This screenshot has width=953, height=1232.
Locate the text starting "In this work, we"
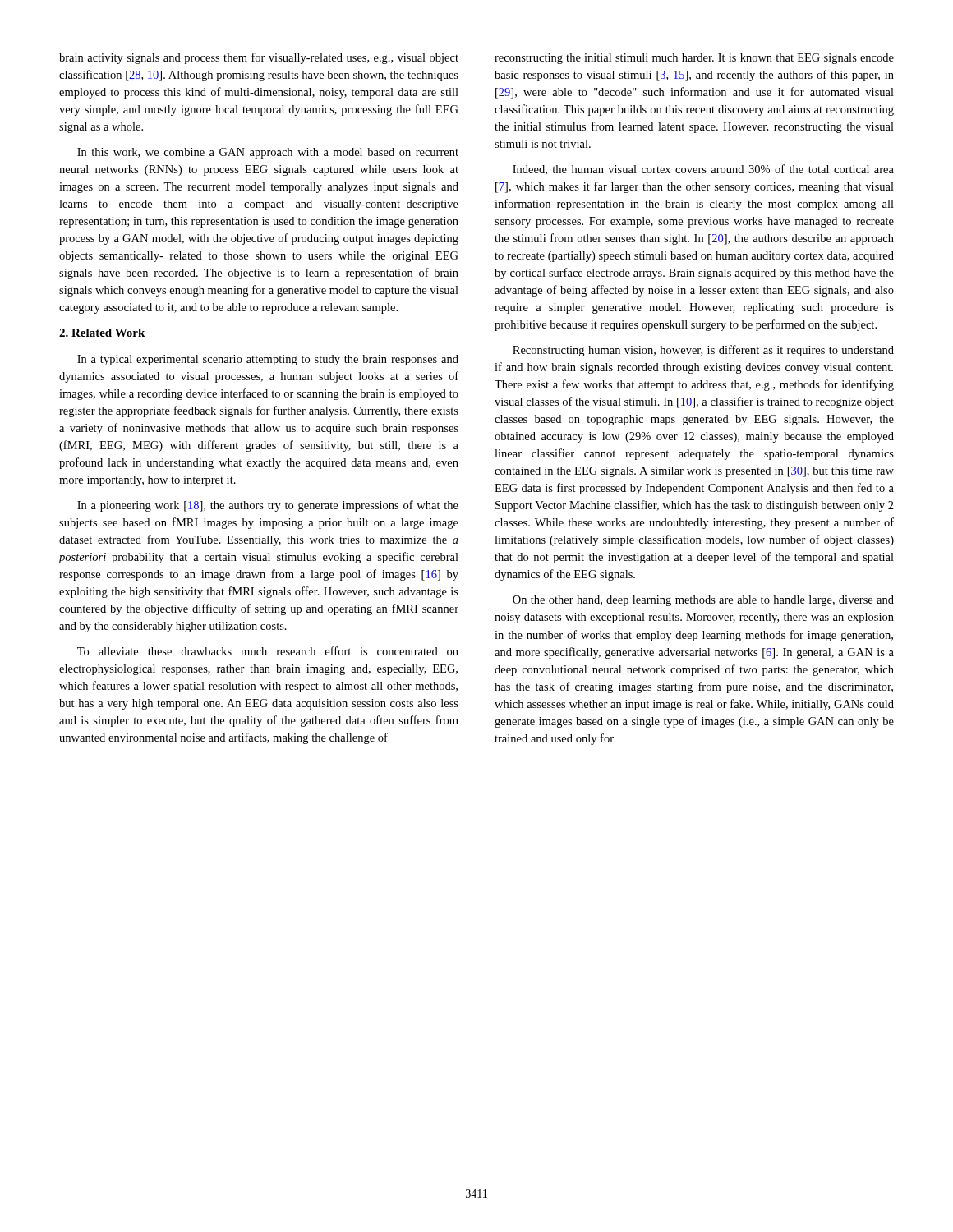pyautogui.click(x=259, y=230)
